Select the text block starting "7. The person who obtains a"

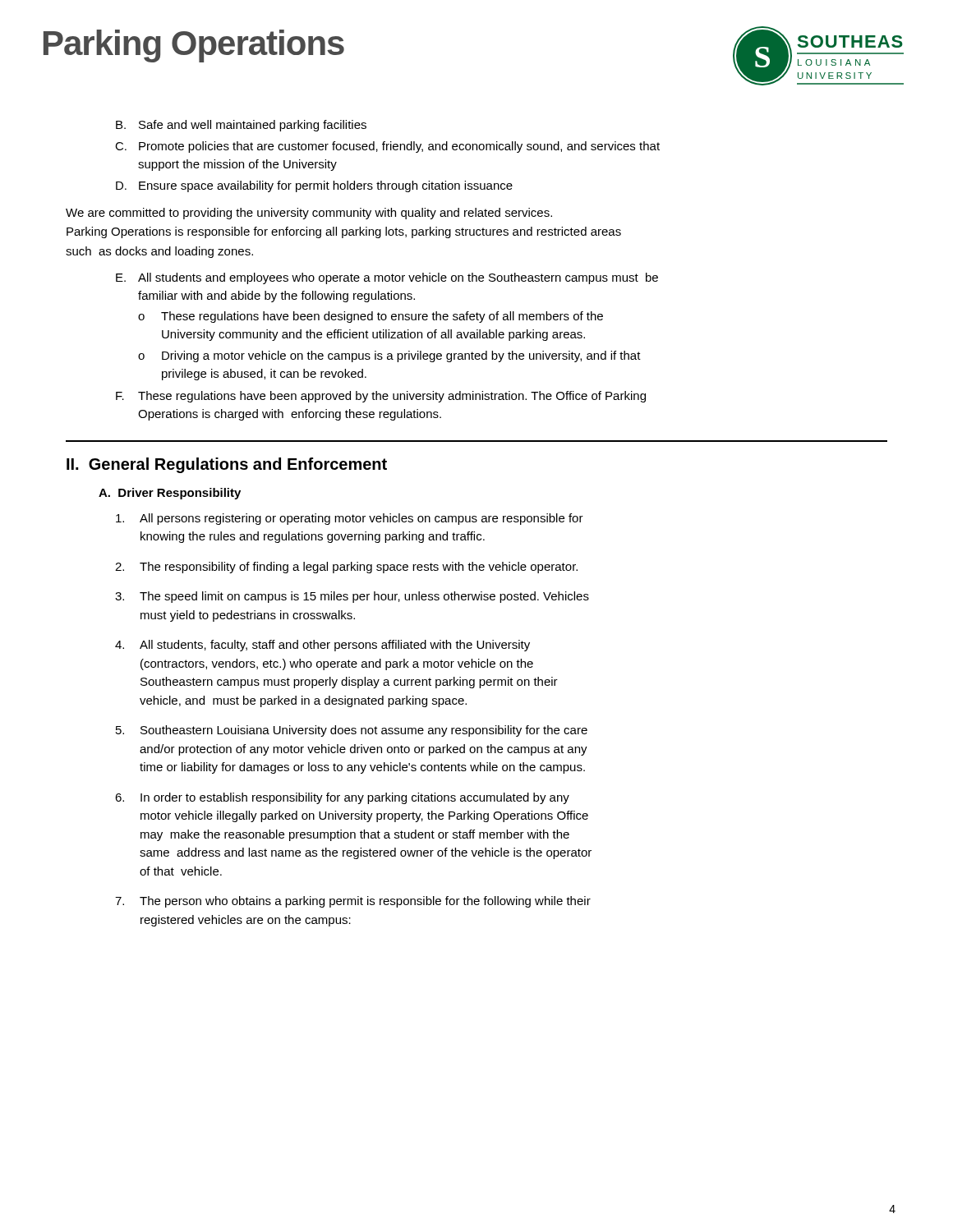coord(353,911)
